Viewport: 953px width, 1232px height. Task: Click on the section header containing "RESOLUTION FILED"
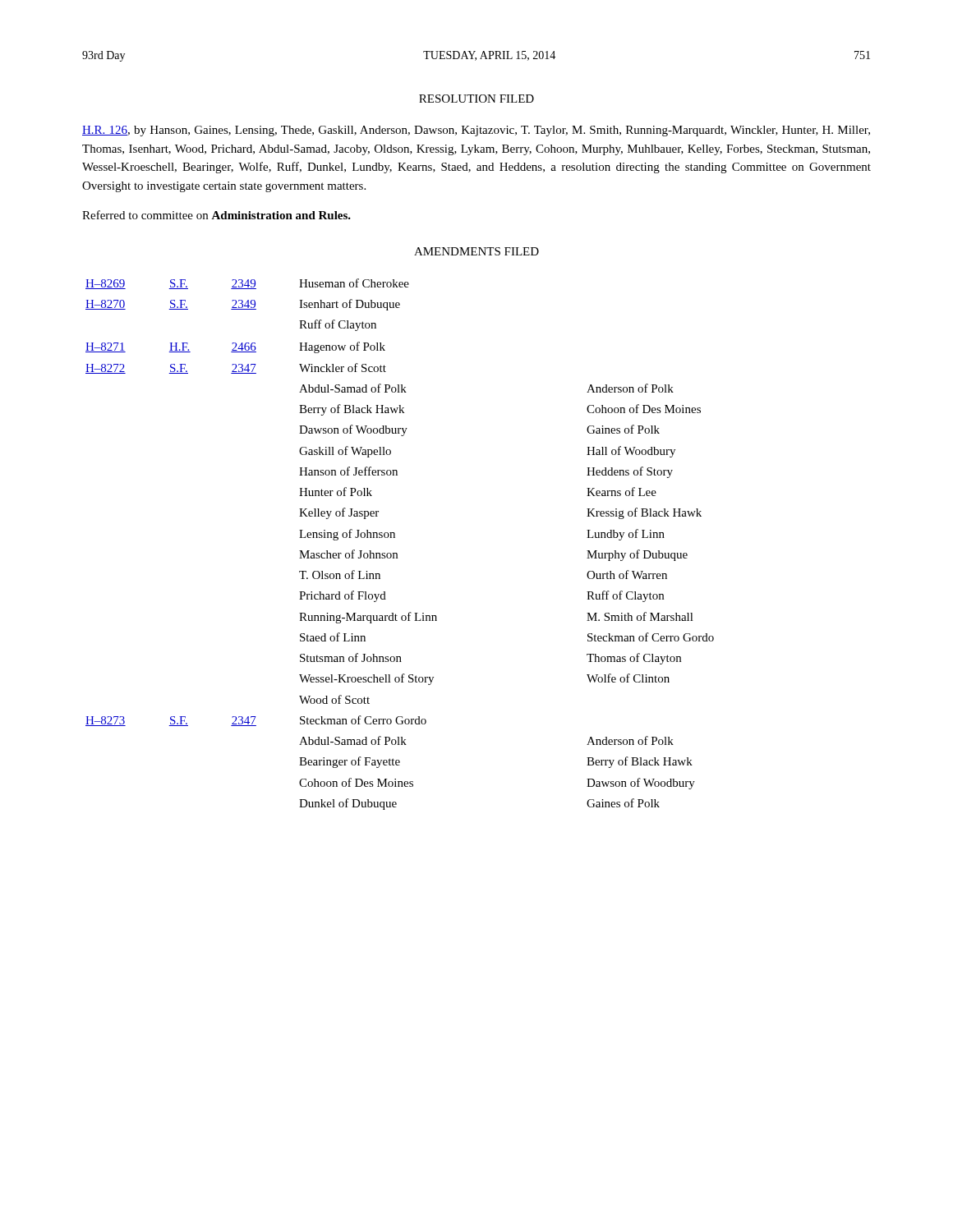click(x=476, y=99)
